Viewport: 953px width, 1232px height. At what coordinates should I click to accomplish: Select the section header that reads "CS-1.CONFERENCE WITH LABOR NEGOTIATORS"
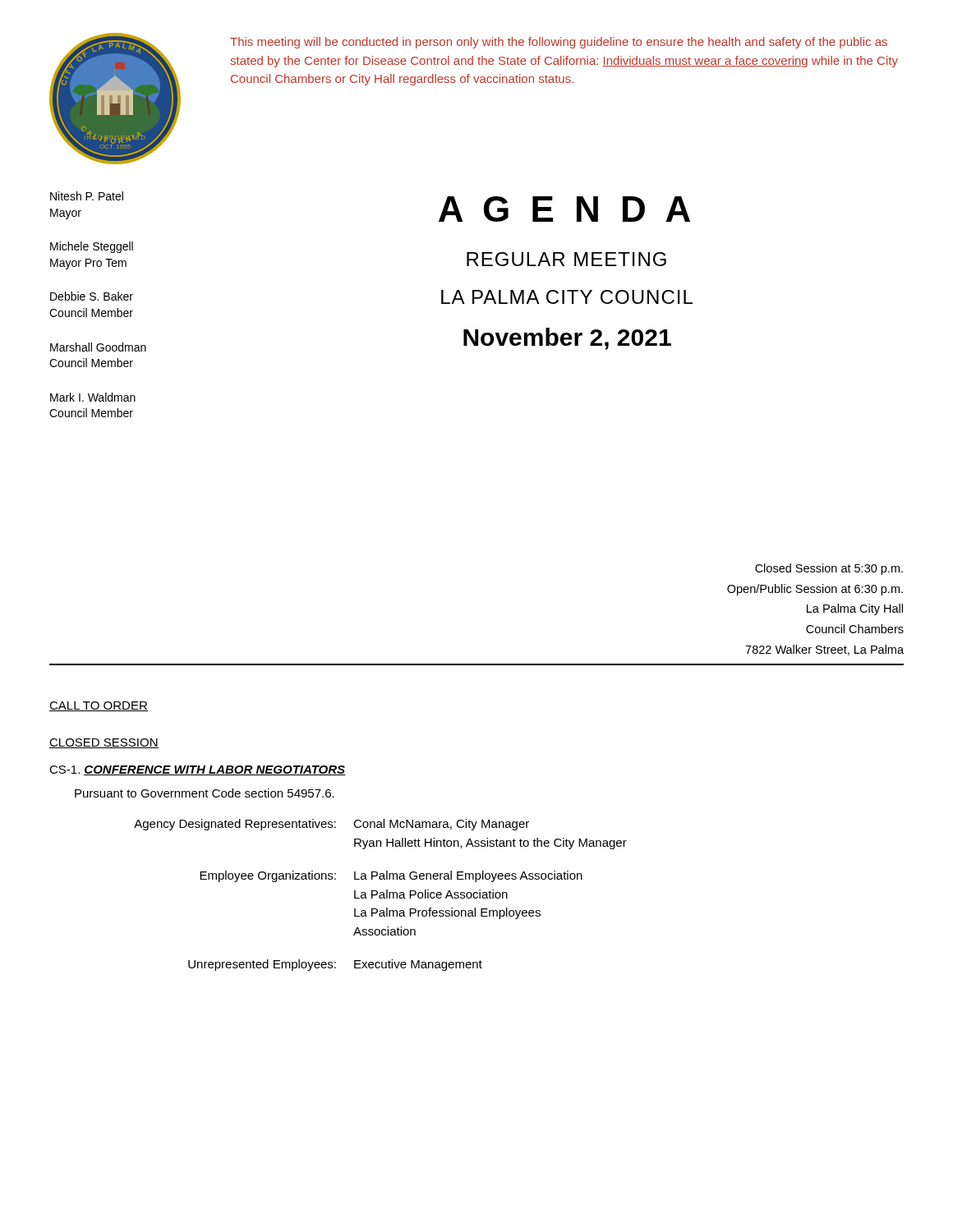(x=197, y=769)
